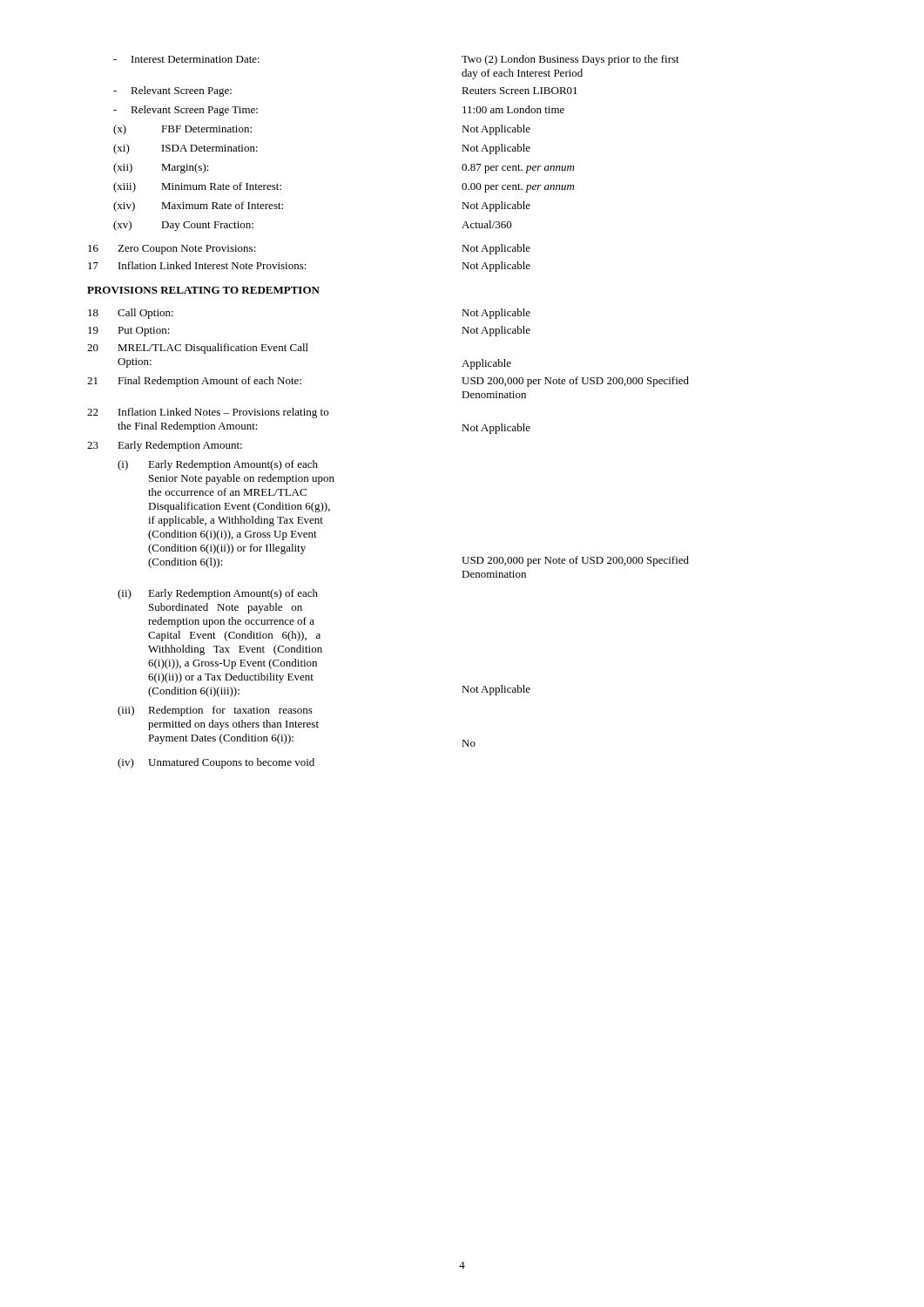The width and height of the screenshot is (924, 1307).
Task: Locate the block starting "- Relevant Screen Page:"
Action: pyautogui.click(x=462, y=92)
